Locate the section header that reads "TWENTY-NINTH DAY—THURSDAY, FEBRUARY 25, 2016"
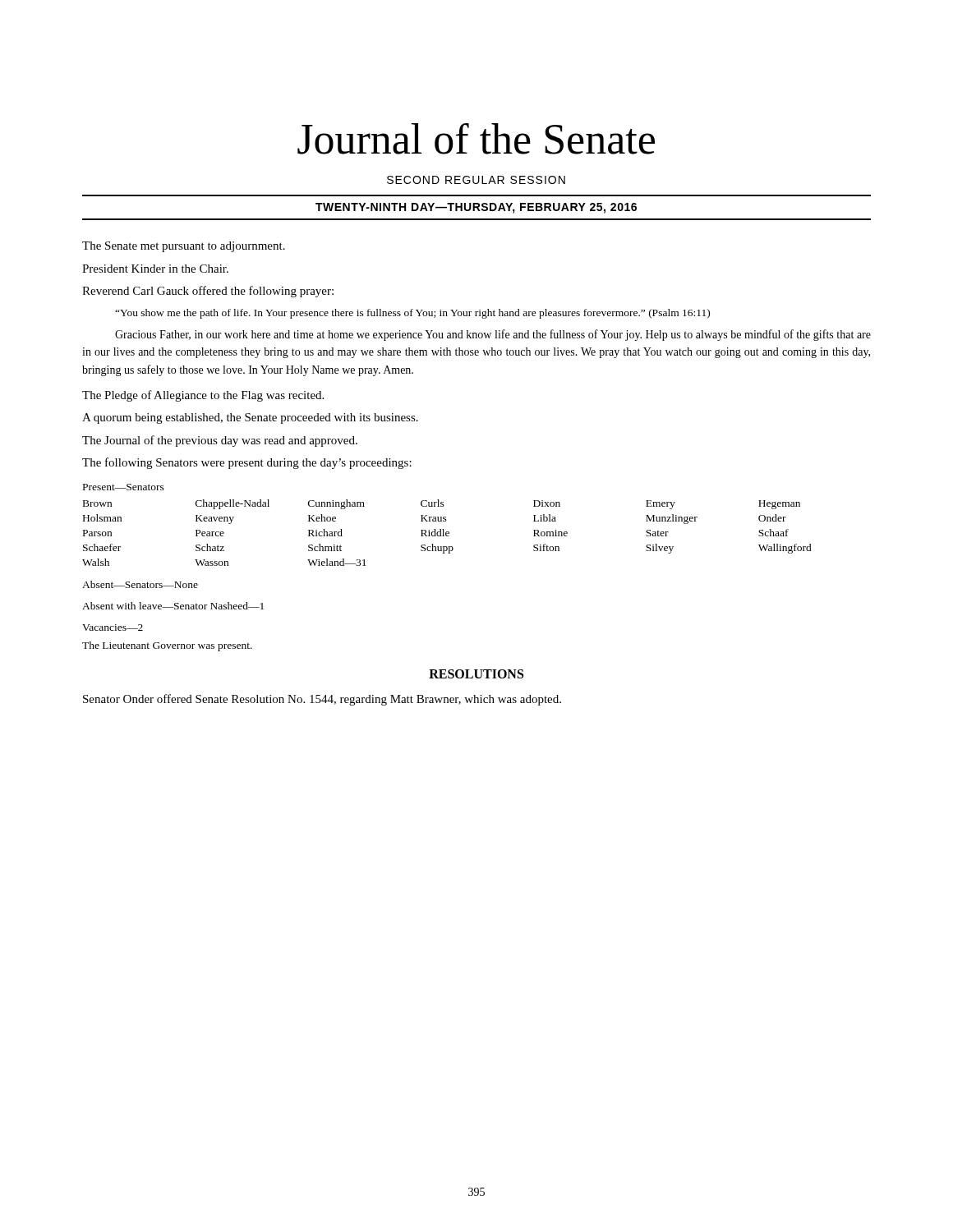The height and width of the screenshot is (1232, 953). click(476, 207)
